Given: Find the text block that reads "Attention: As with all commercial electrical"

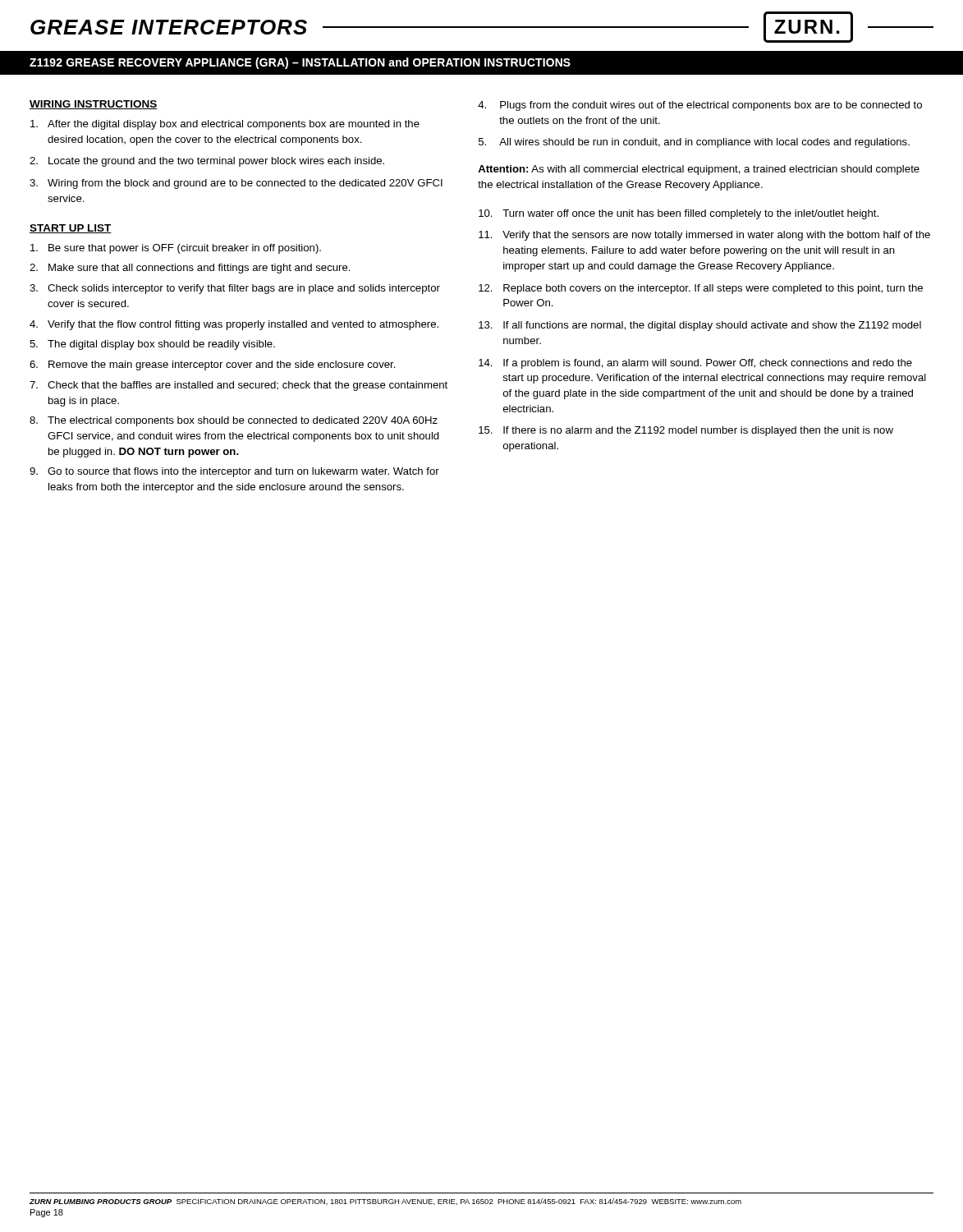Looking at the screenshot, I should 699,177.
